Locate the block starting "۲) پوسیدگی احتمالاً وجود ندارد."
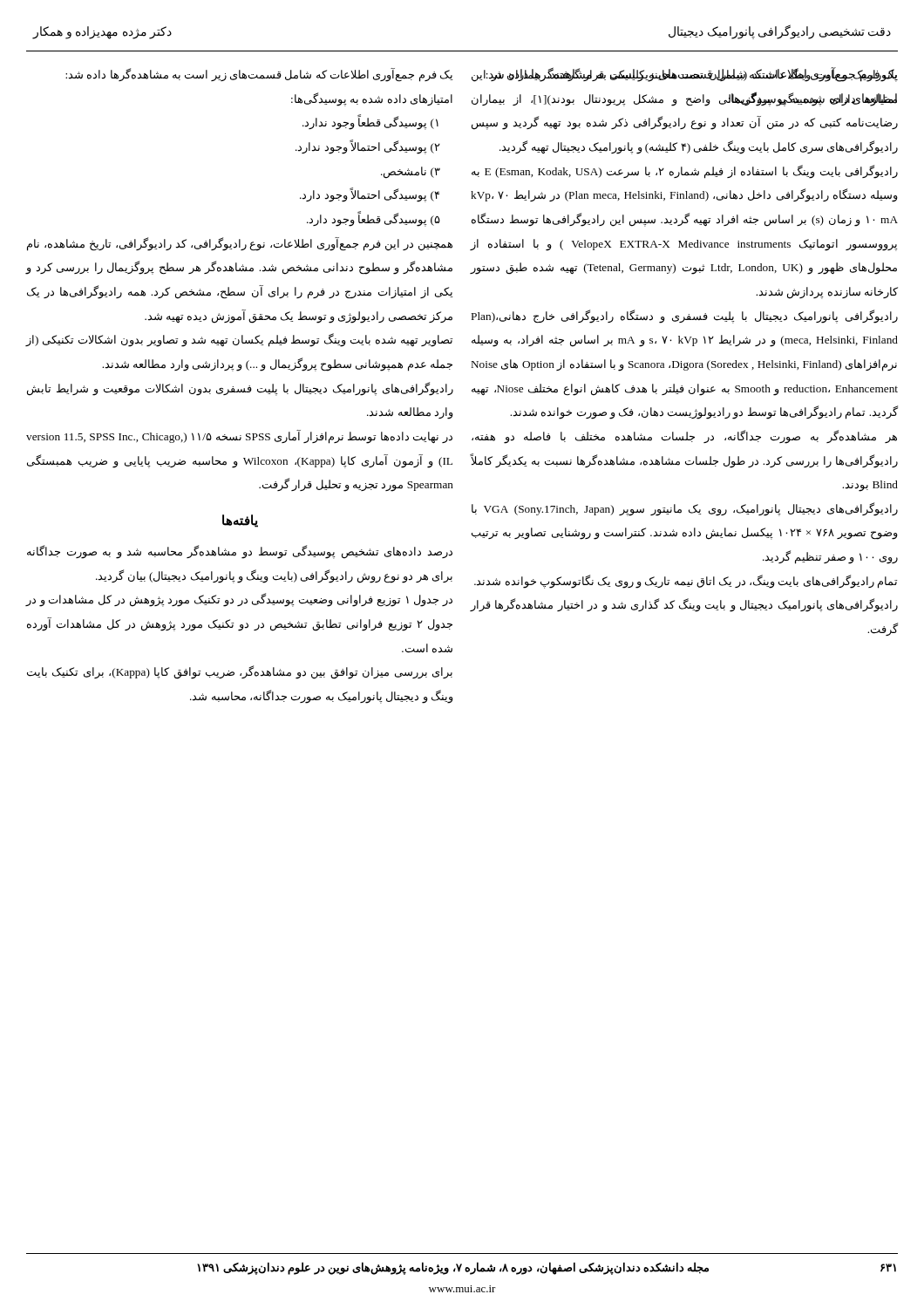Viewport: 924px width, 1308px height. tap(368, 147)
